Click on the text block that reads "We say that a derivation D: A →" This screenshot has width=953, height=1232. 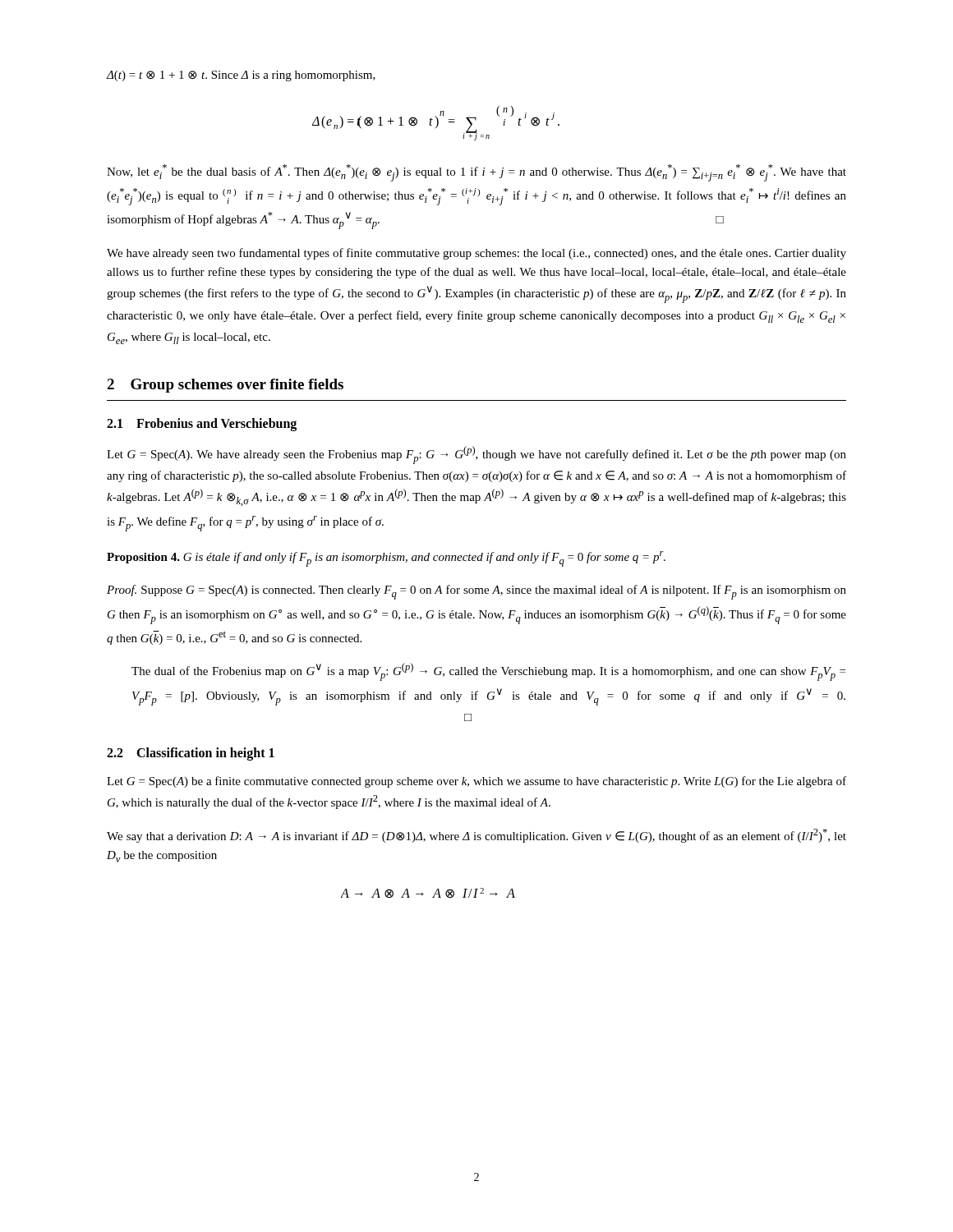click(476, 845)
